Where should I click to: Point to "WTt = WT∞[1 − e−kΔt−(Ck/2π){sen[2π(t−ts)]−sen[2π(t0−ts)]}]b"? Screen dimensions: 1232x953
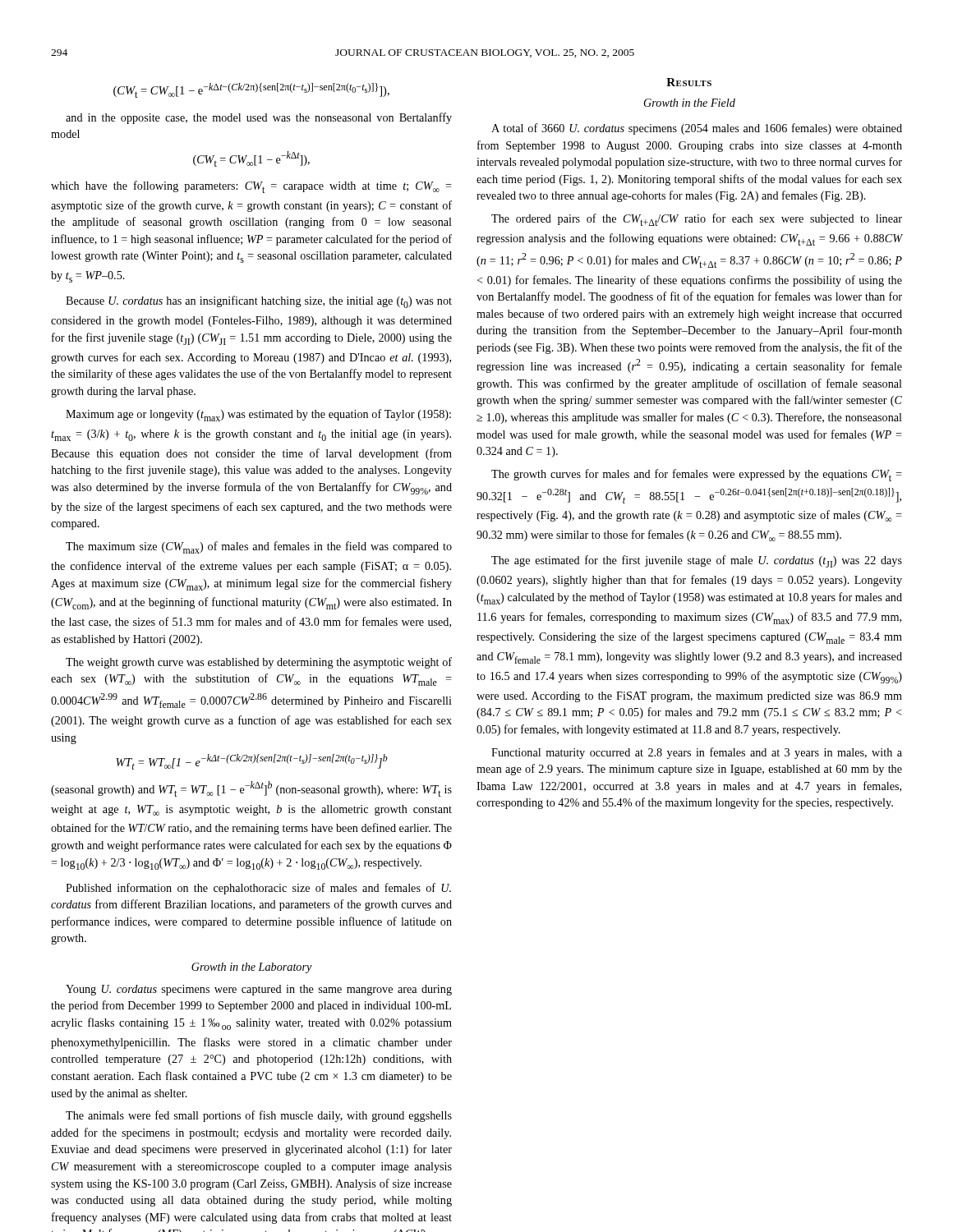251,762
